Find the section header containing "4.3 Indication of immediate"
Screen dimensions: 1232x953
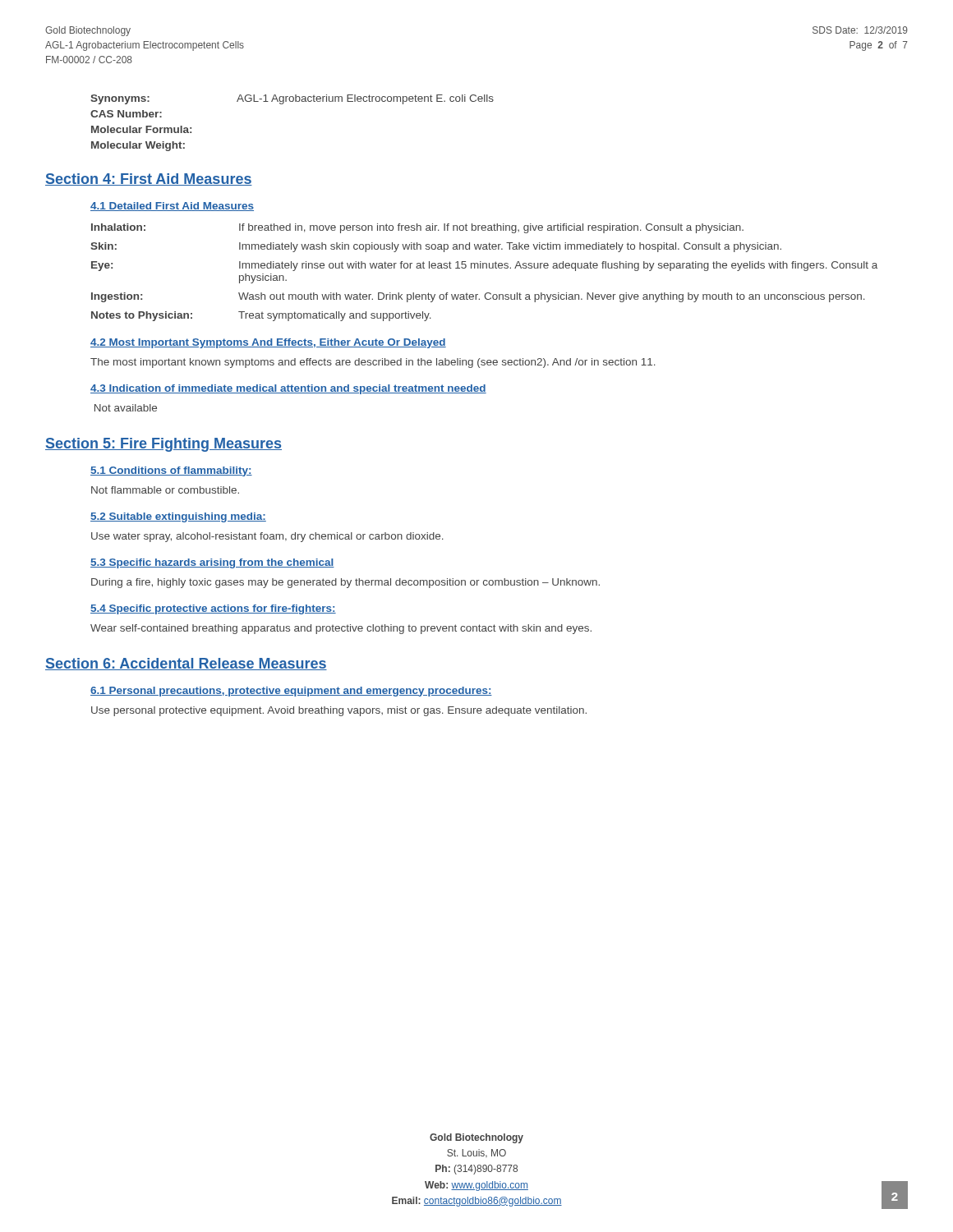[x=288, y=388]
